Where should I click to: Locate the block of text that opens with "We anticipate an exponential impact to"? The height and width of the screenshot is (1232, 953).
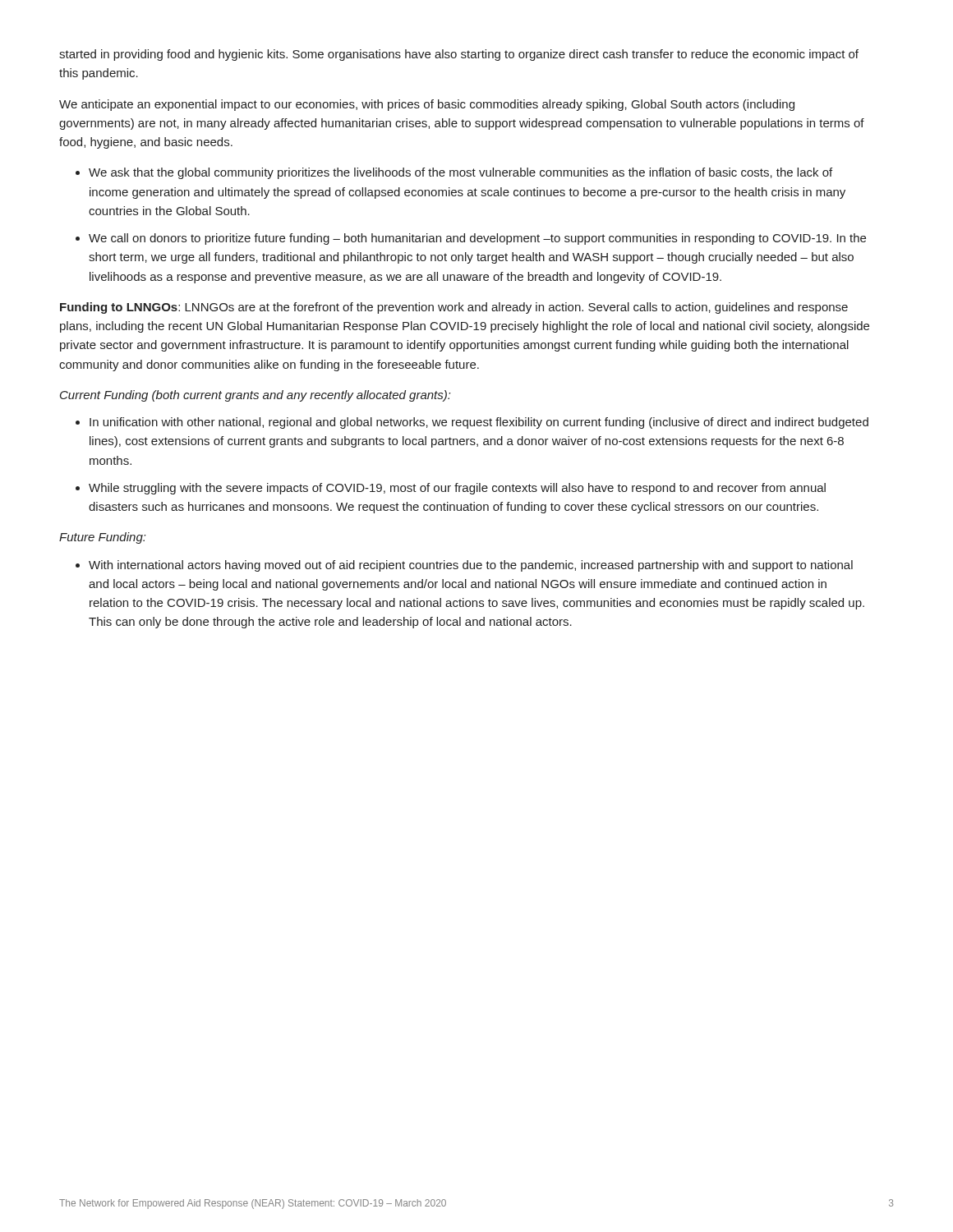pyautogui.click(x=461, y=123)
